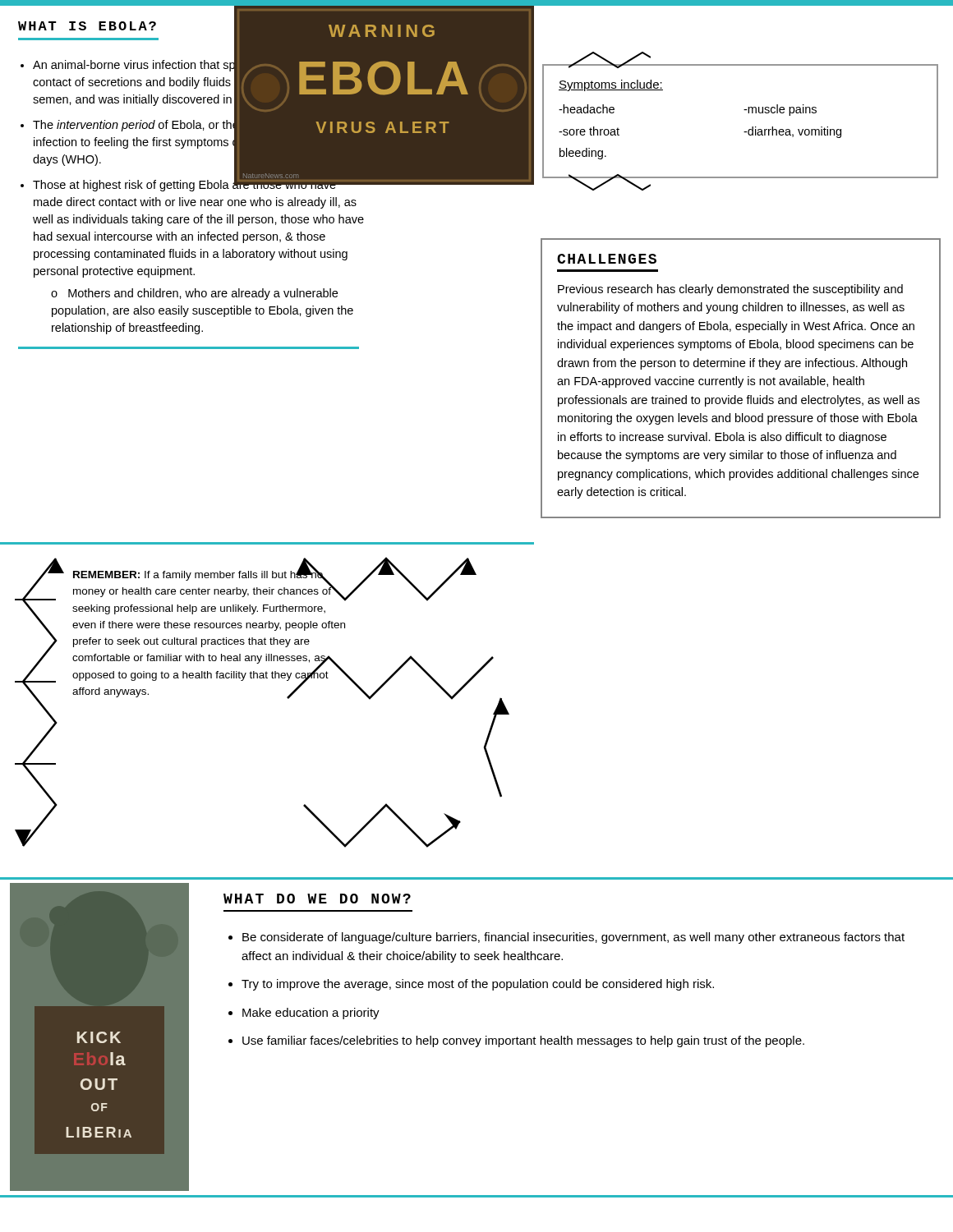The width and height of the screenshot is (953, 1232).
Task: Locate the list item containing "Be considerate of language/culture barriers, financial insecurities,"
Action: (x=573, y=946)
